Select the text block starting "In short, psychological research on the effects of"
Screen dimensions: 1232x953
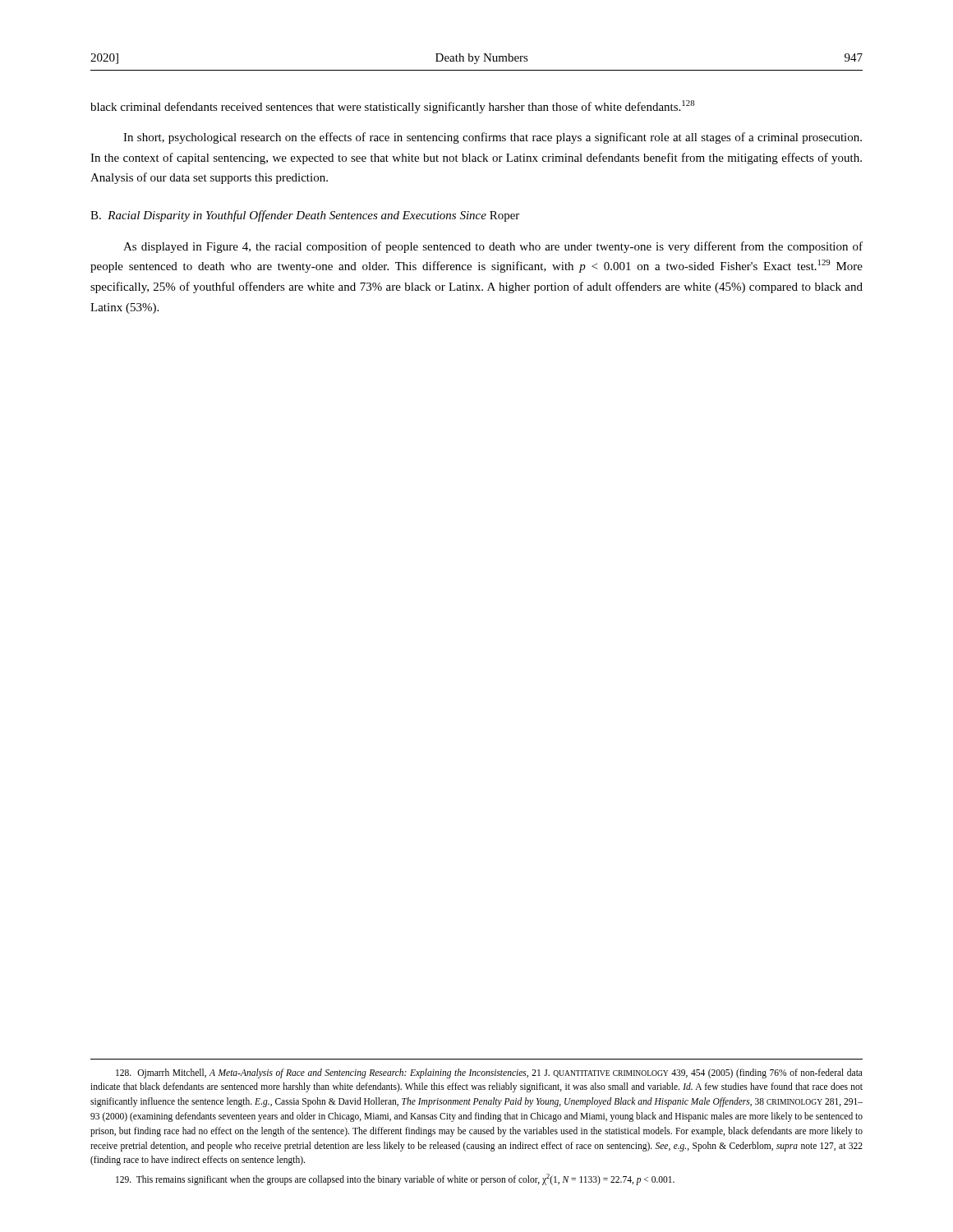tap(476, 158)
